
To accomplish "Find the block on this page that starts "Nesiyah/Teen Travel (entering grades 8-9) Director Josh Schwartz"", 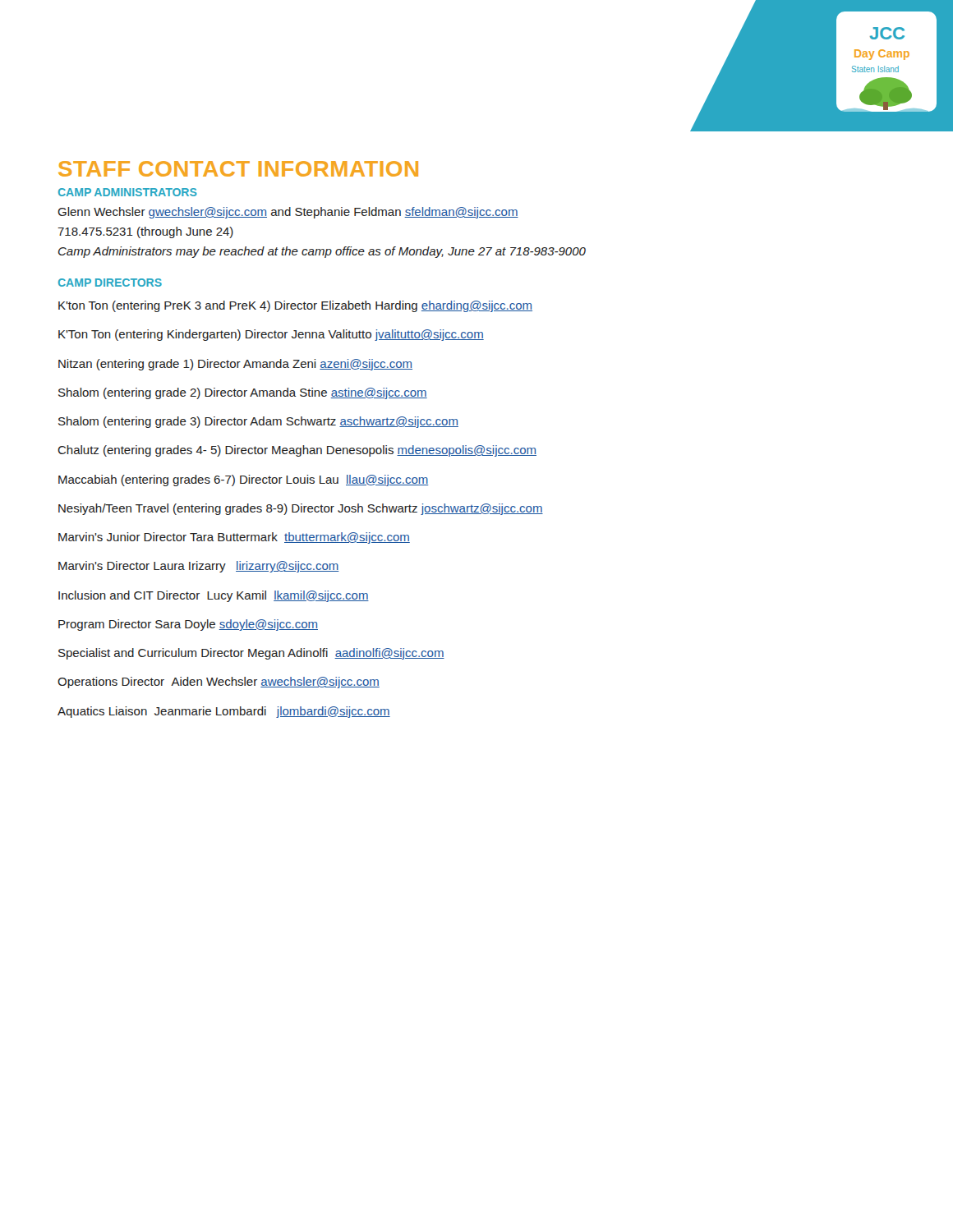I will coord(300,508).
